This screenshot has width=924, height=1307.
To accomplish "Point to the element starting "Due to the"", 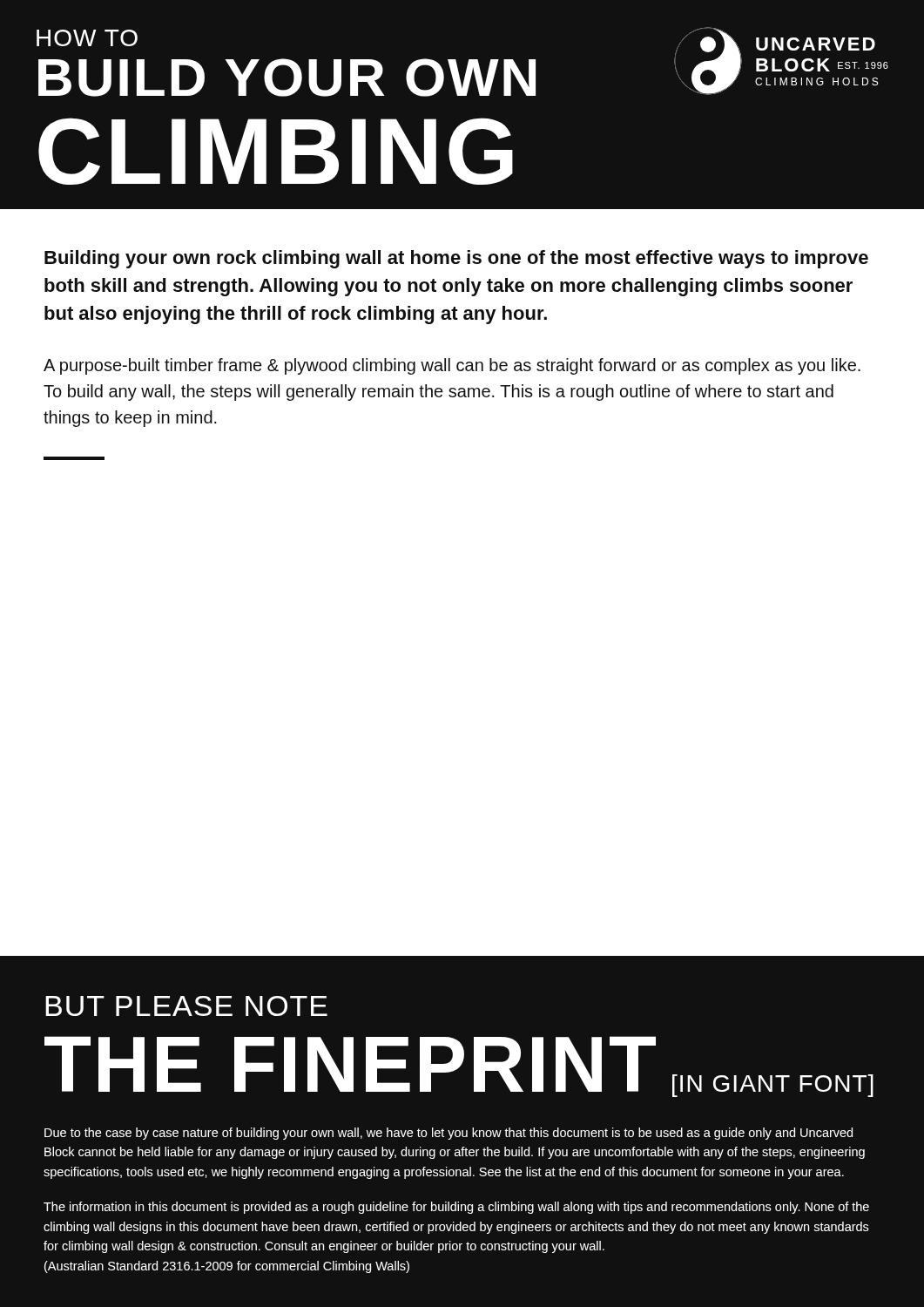I will tap(454, 1152).
